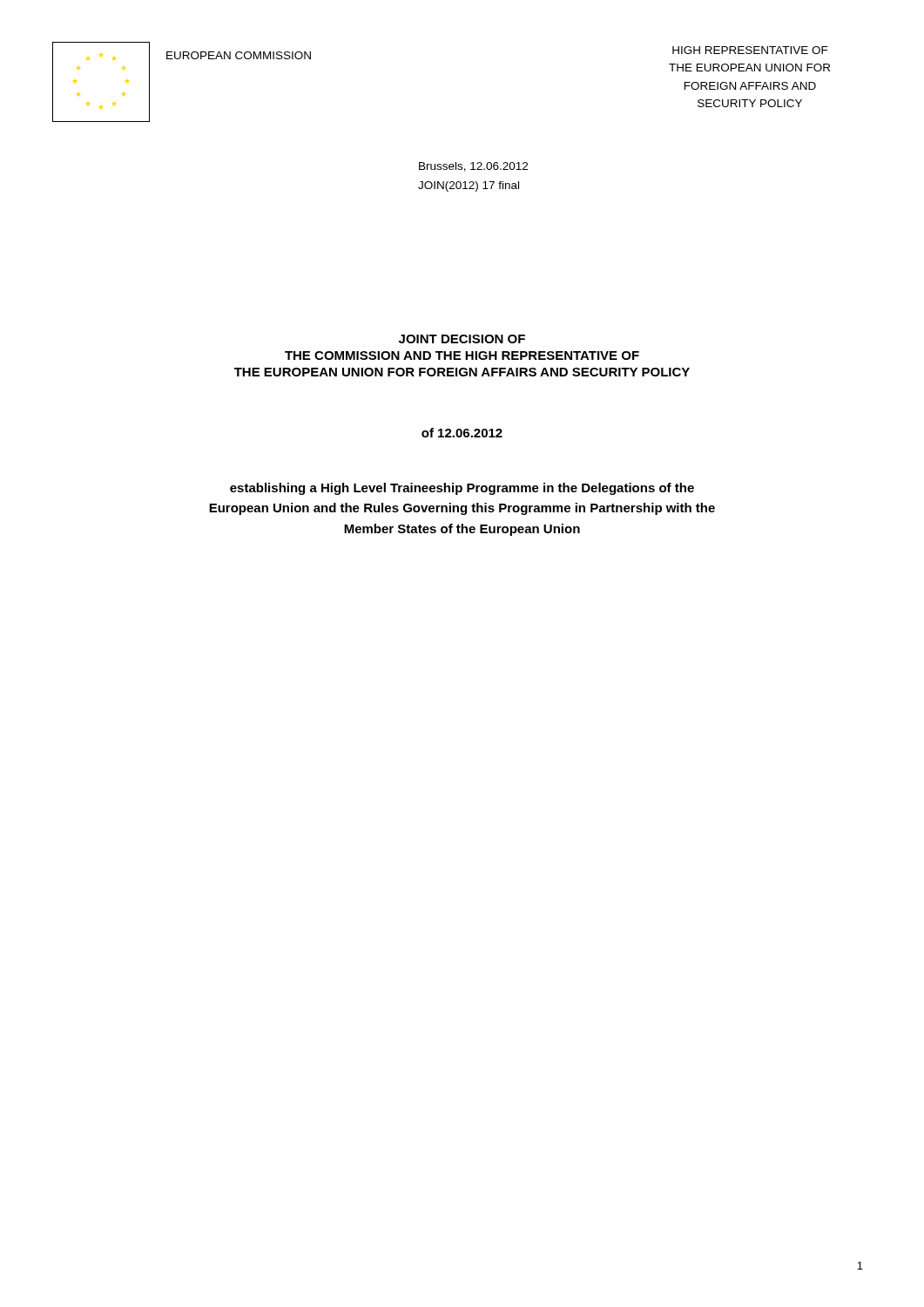This screenshot has height=1307, width=924.
Task: Point to the region starting "Brussels, 12.06.2012 JOIN(2012) 17 final"
Action: coord(473,175)
